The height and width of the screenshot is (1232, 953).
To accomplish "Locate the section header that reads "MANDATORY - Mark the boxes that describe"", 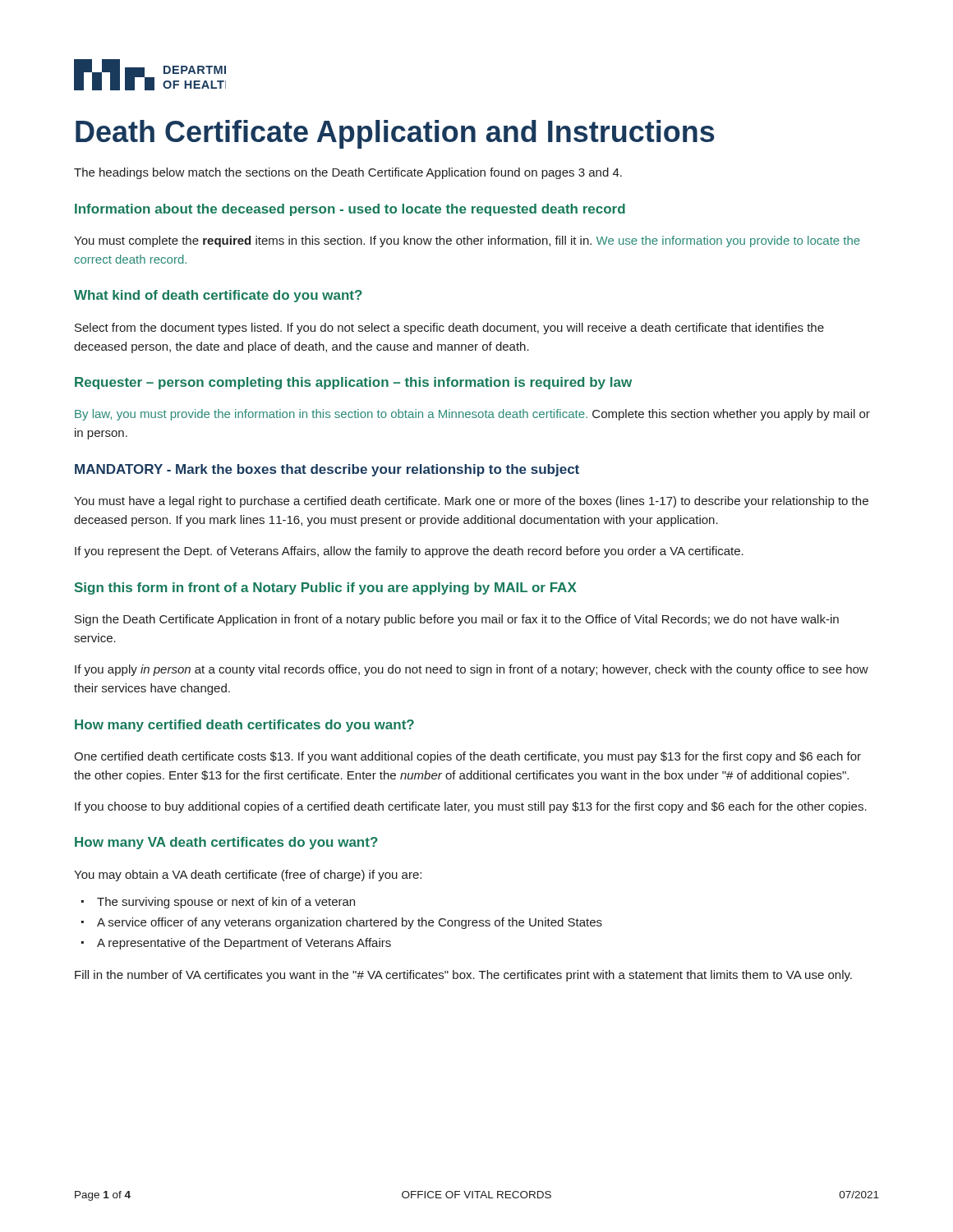I will click(476, 470).
